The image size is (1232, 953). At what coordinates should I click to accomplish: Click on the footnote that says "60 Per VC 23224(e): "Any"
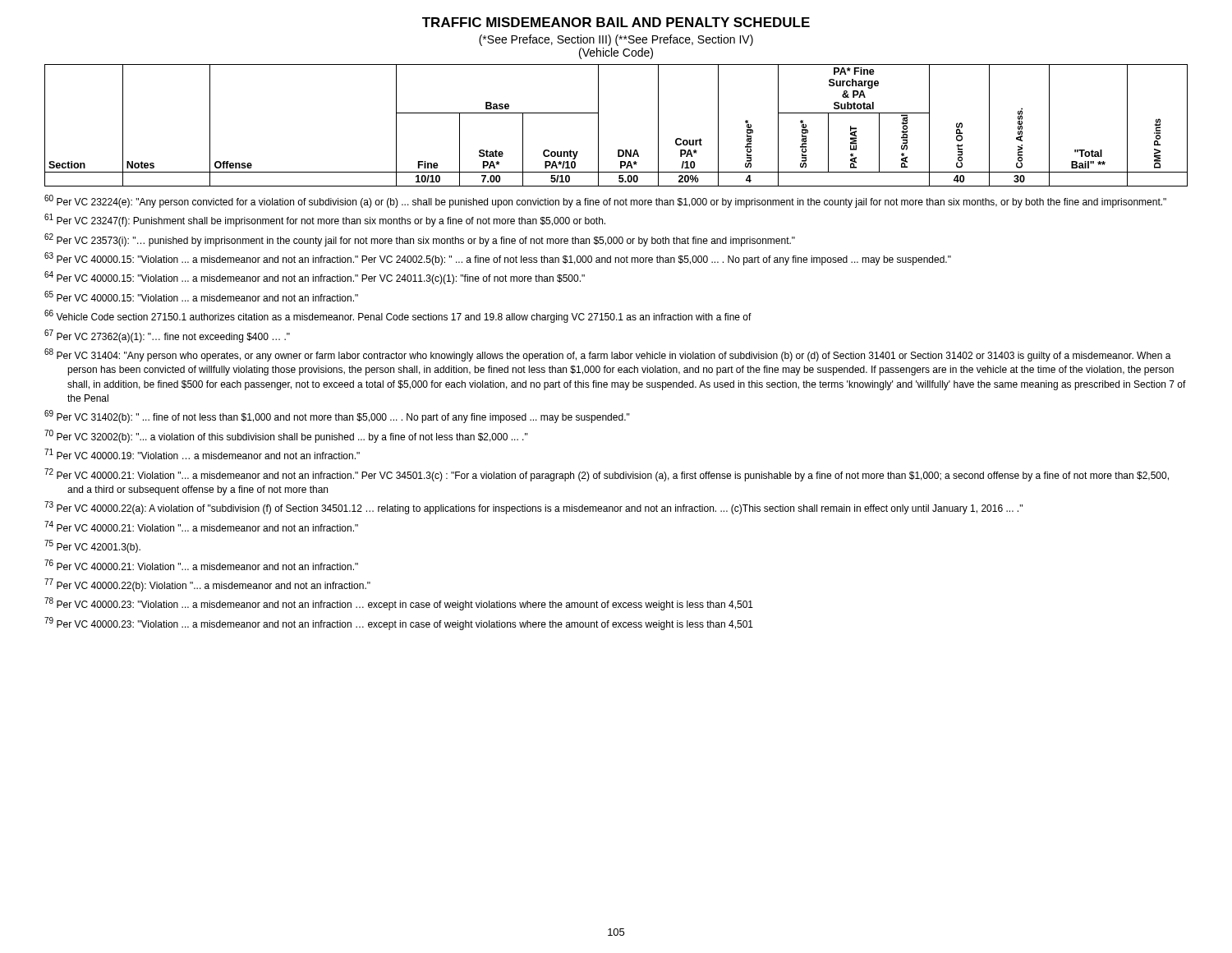click(x=605, y=201)
